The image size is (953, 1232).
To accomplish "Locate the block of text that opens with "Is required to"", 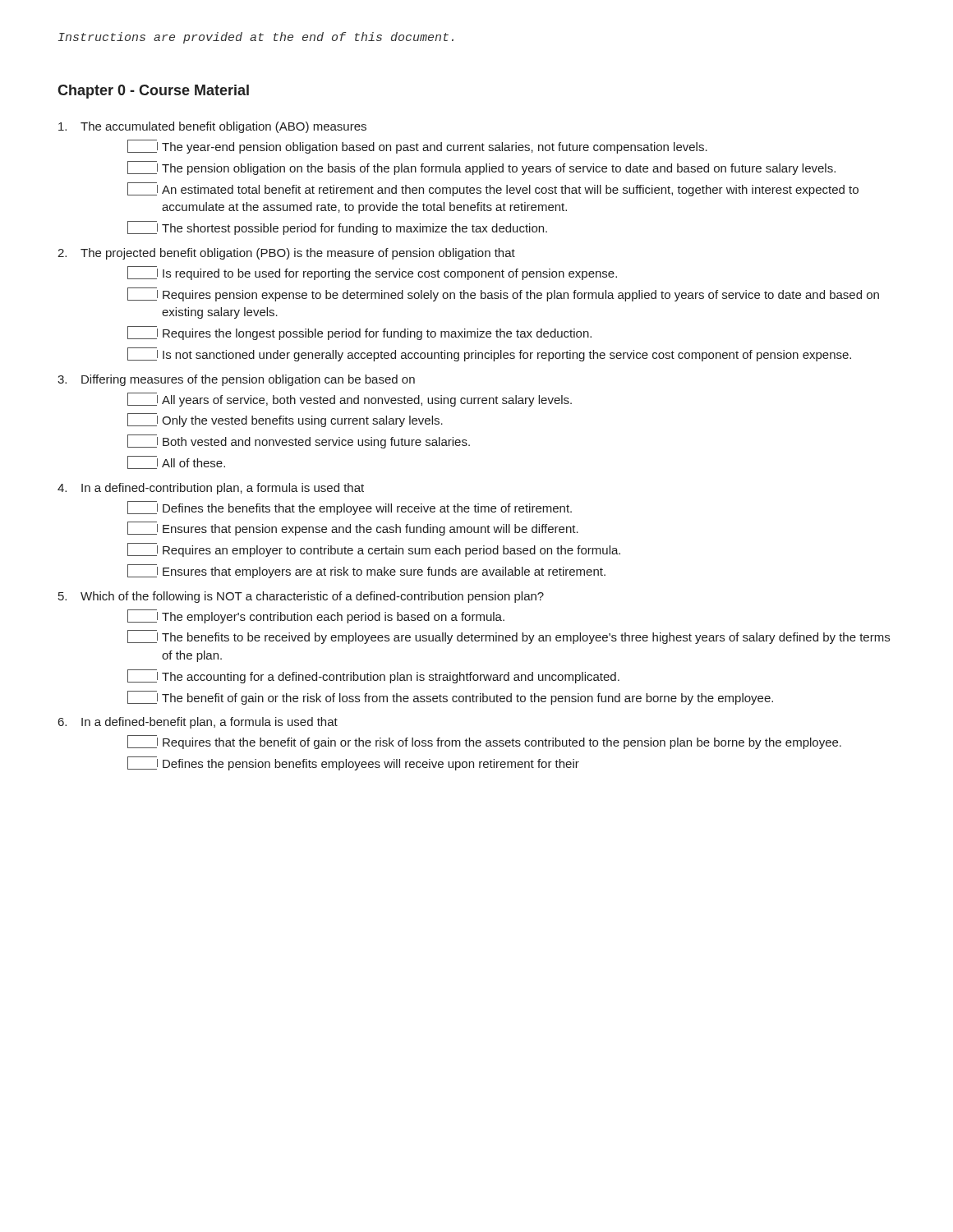I will tap(511, 273).
